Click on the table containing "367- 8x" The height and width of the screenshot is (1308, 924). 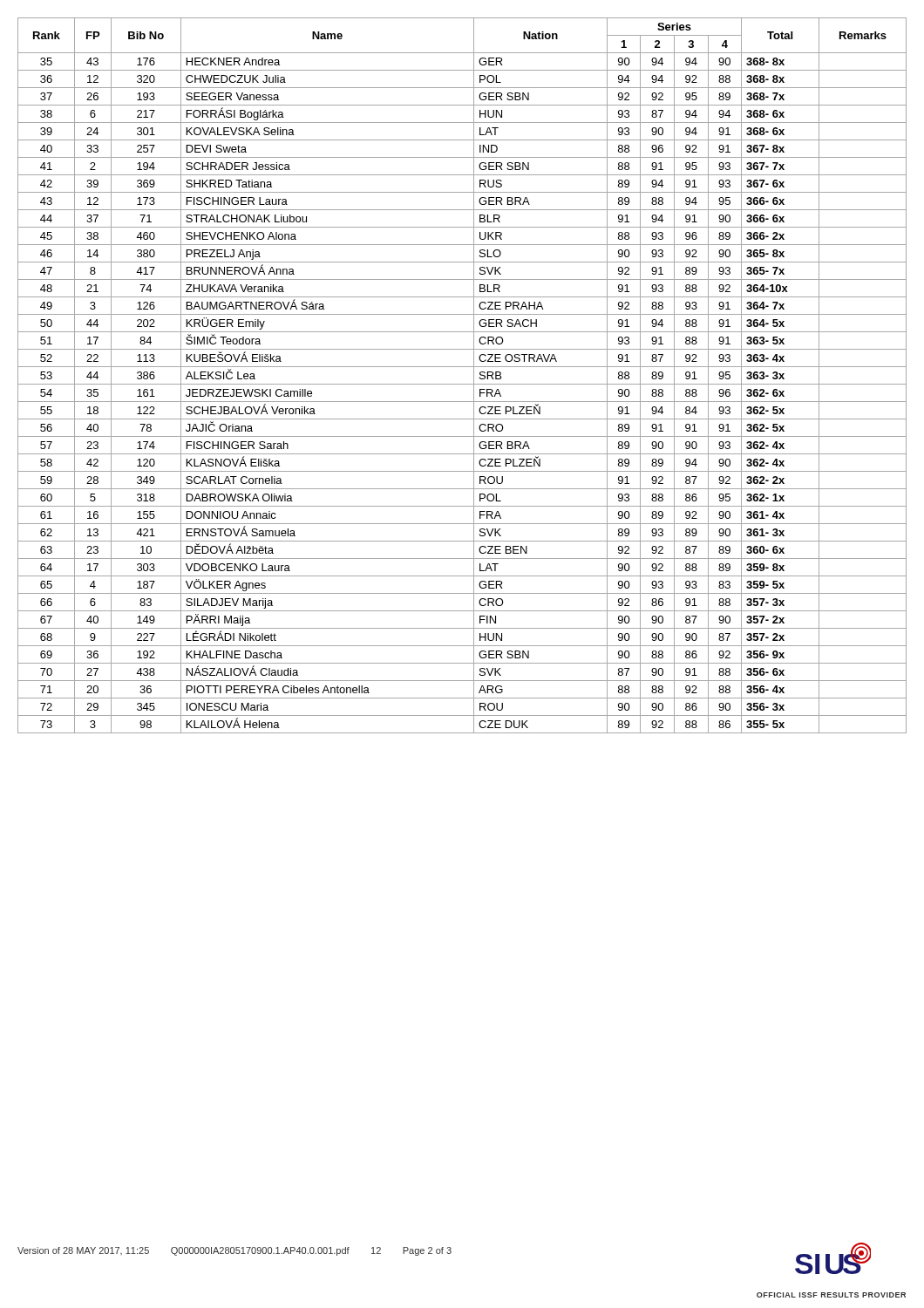pos(462,375)
